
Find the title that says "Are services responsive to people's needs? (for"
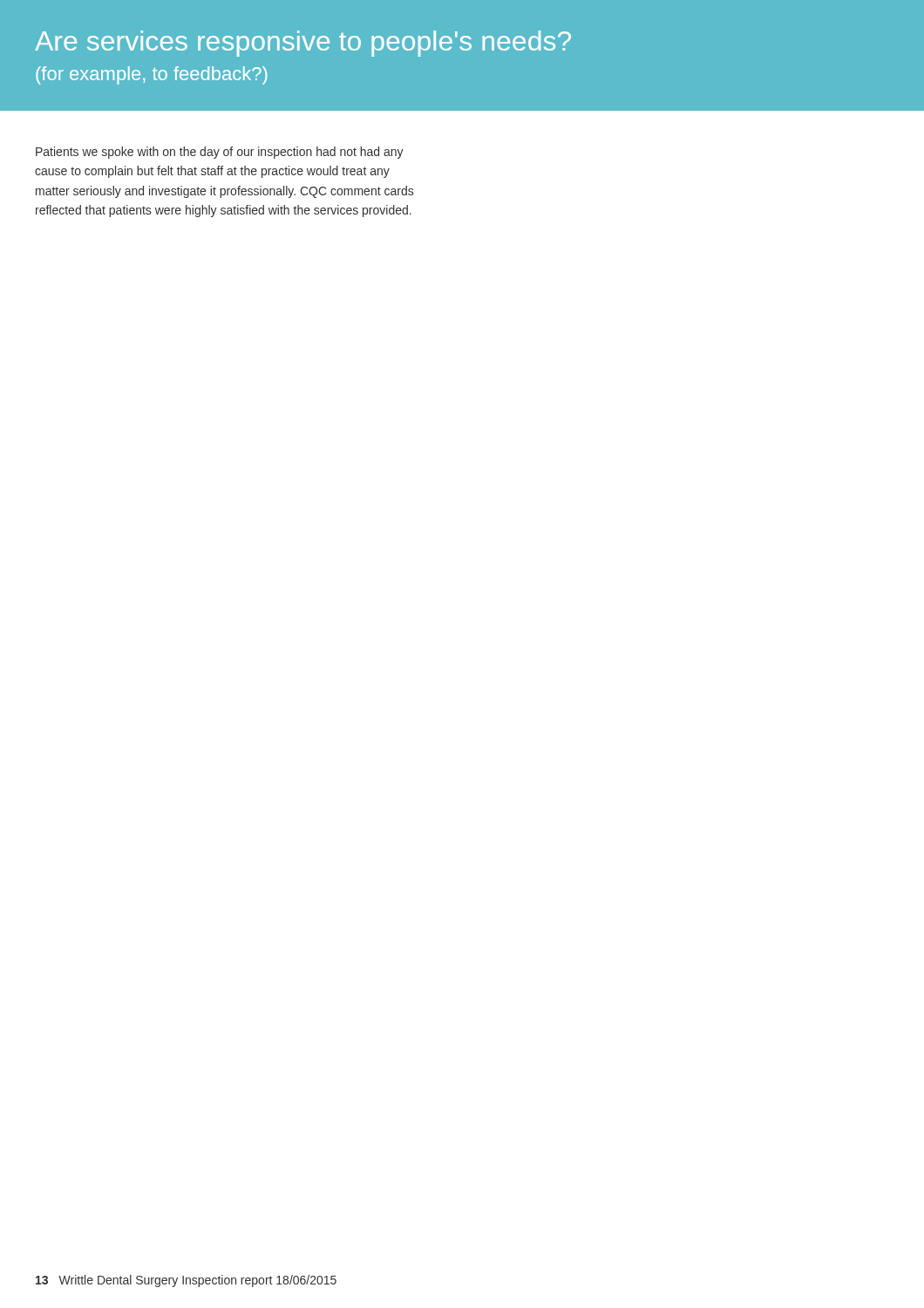point(462,55)
